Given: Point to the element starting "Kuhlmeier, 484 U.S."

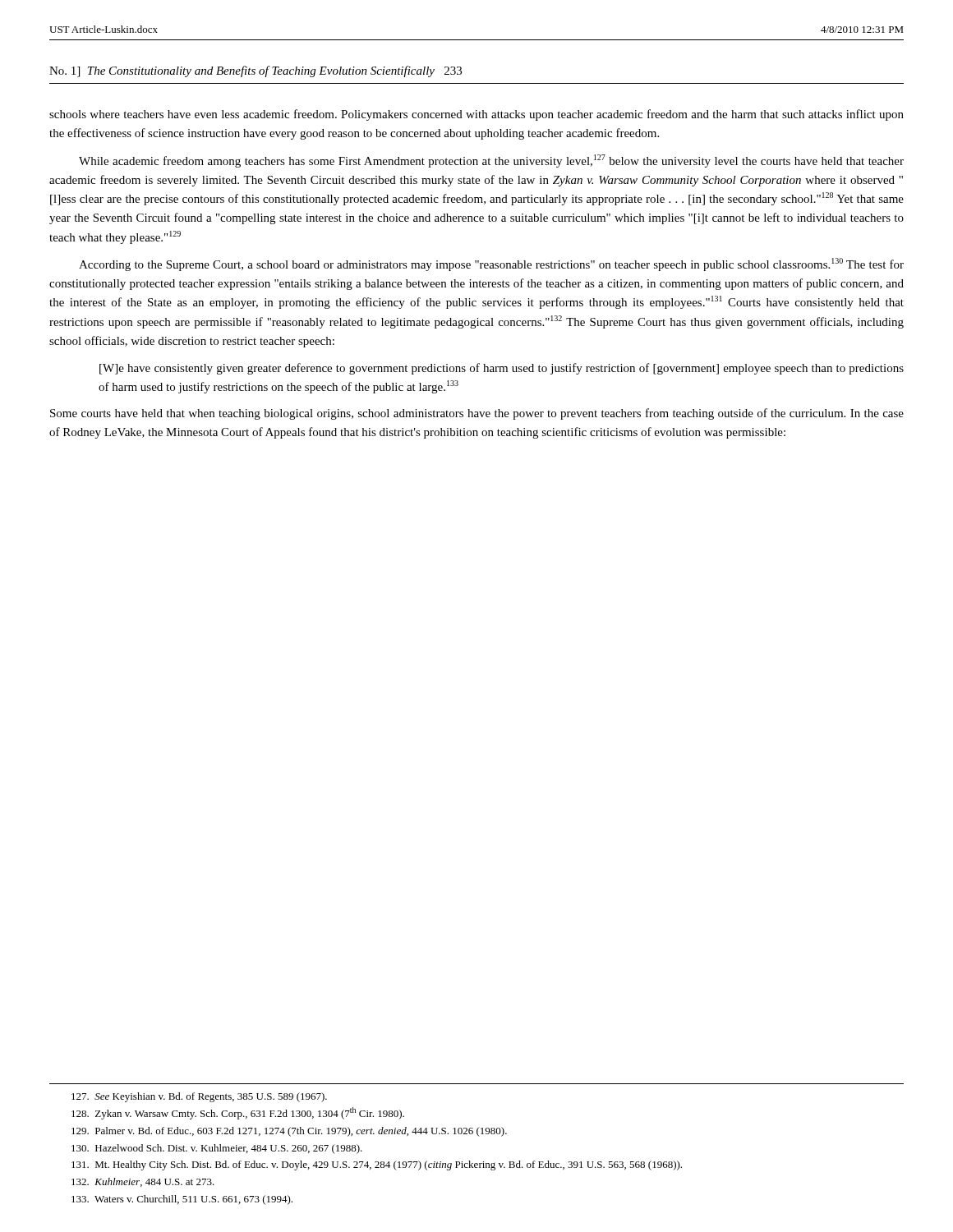Looking at the screenshot, I should 132,1182.
